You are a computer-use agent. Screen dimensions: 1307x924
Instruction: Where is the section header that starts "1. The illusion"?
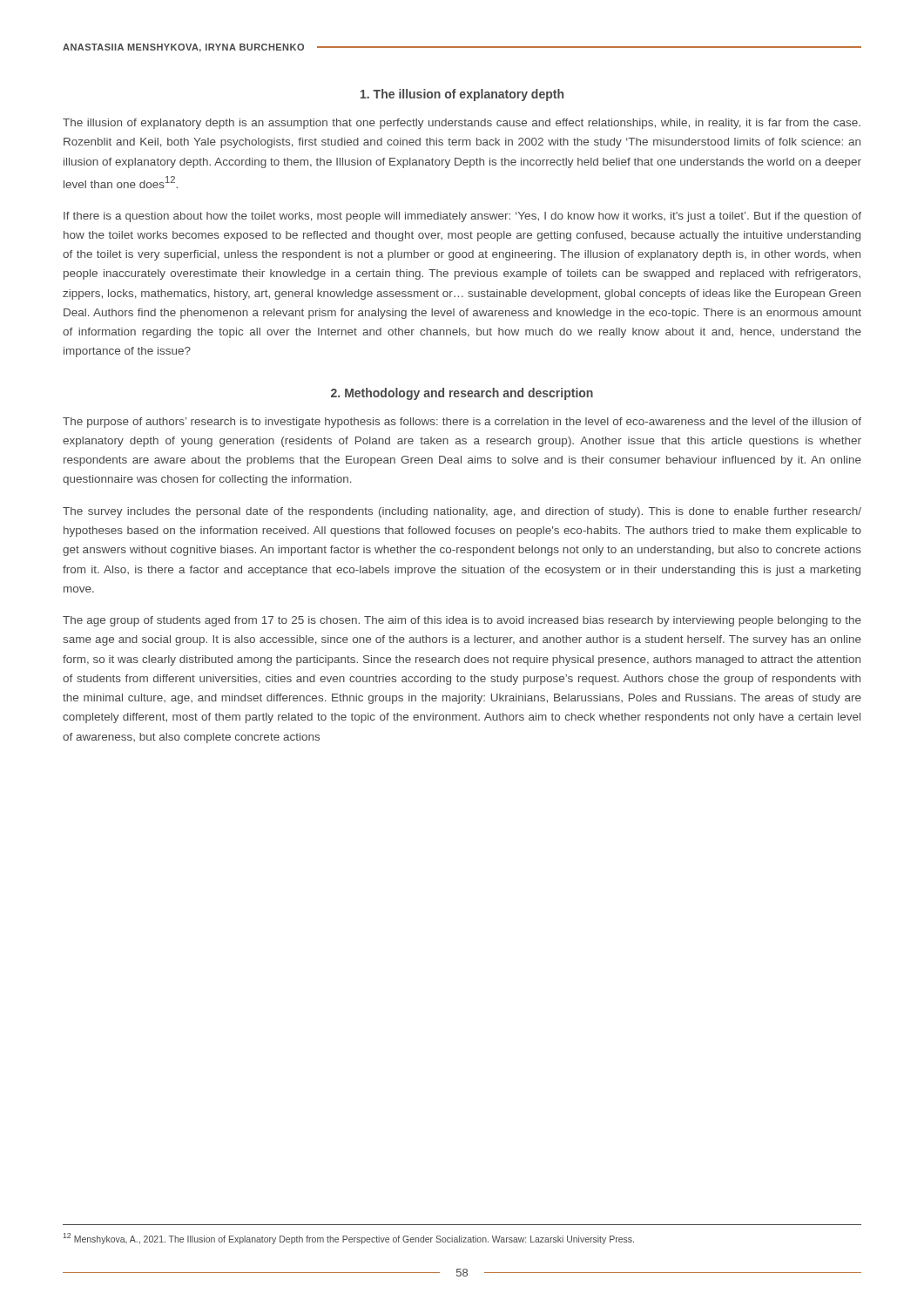tap(462, 94)
